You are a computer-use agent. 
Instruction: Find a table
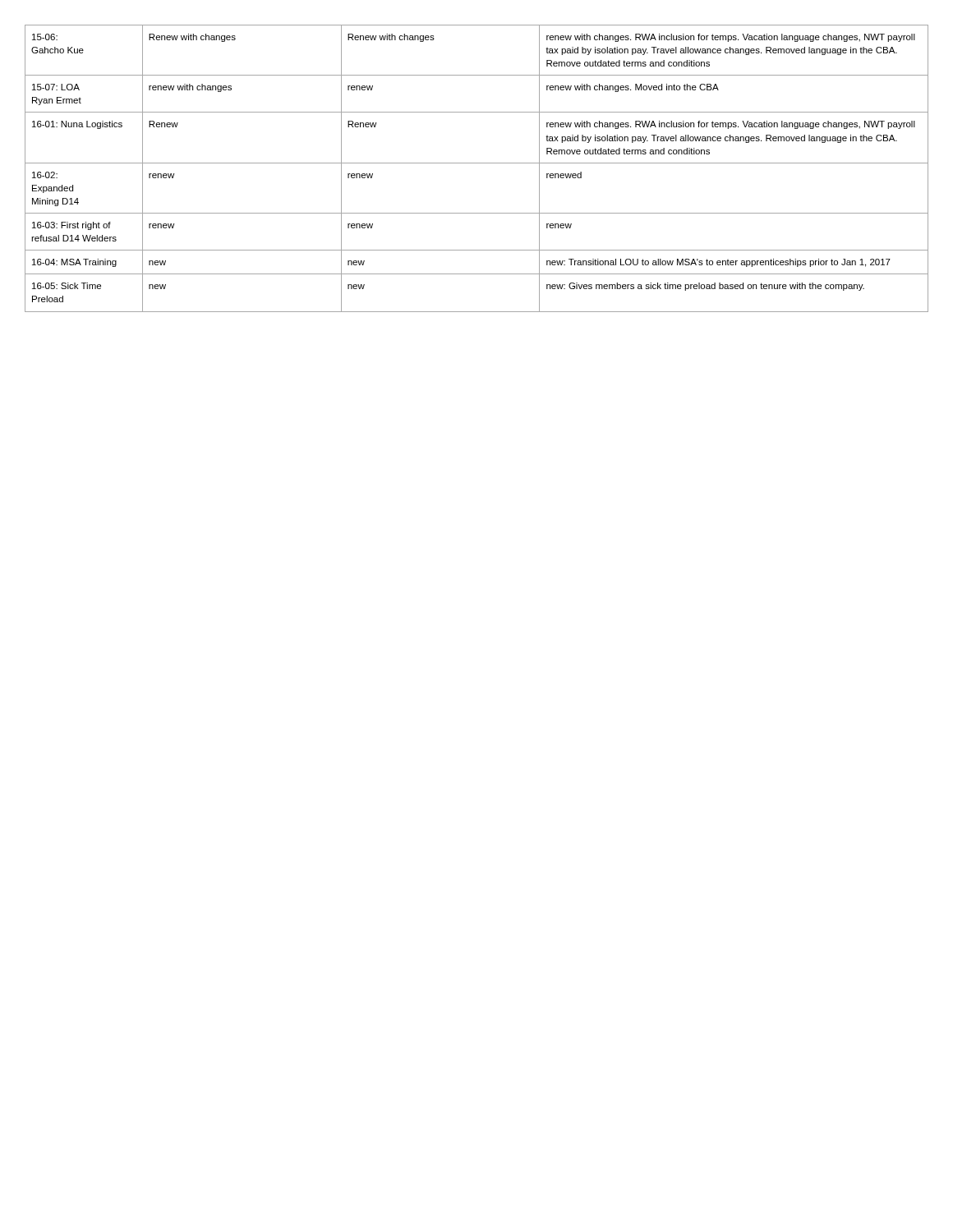click(476, 168)
